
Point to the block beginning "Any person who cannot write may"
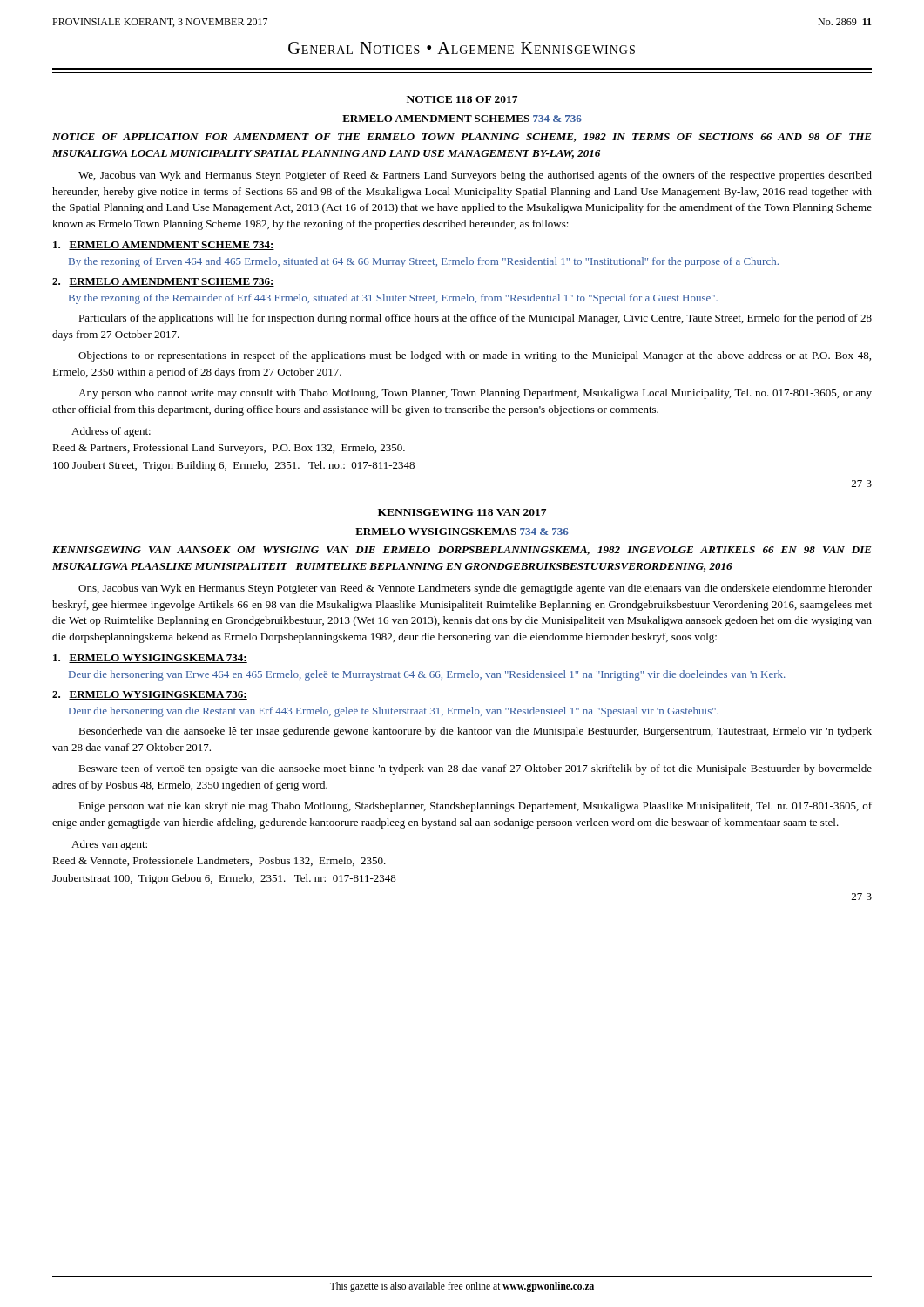click(x=462, y=401)
